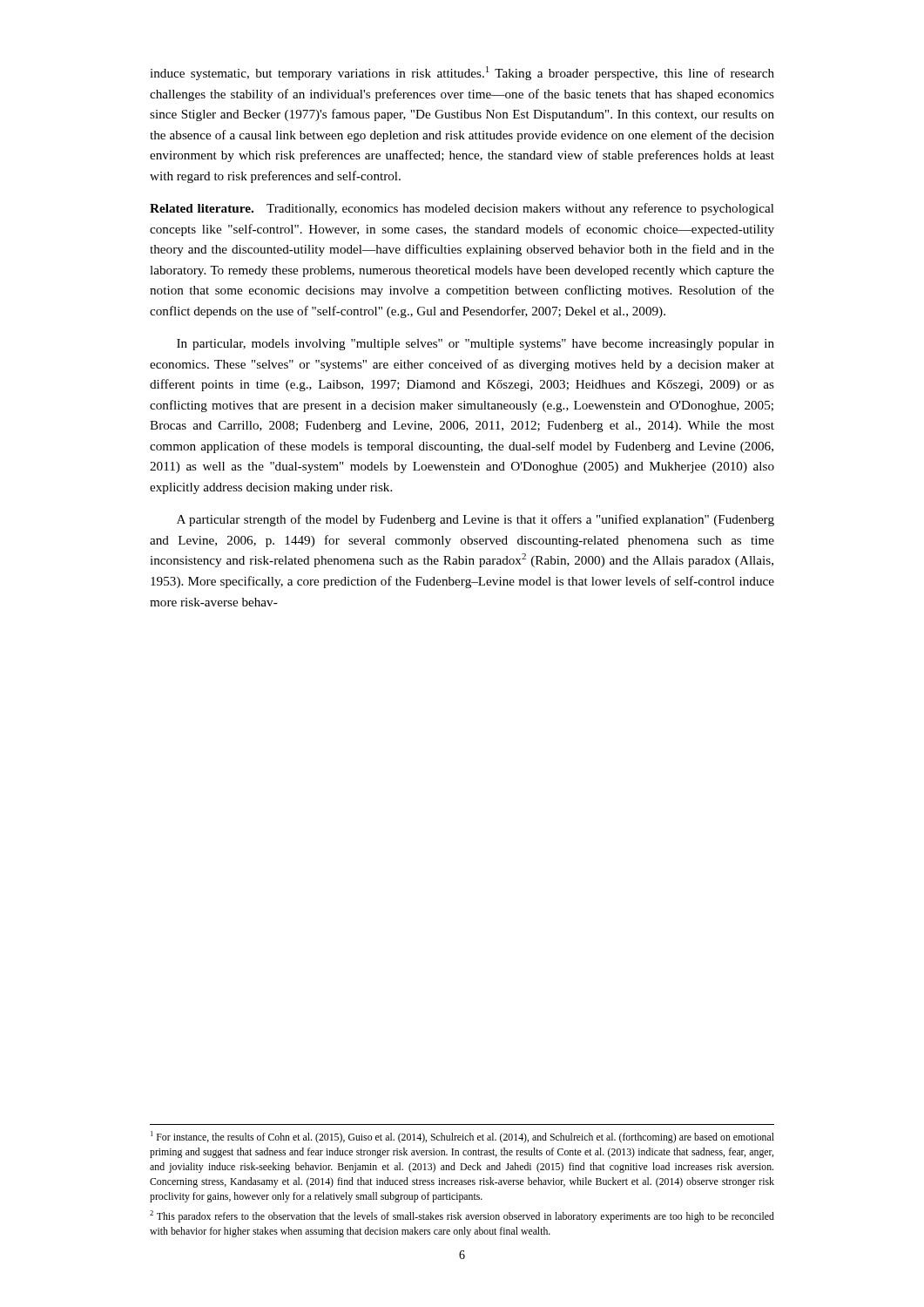Locate the text block that reads "induce systematic, but temporary variations in risk attitudes.1"
The height and width of the screenshot is (1307, 924).
[x=462, y=124]
